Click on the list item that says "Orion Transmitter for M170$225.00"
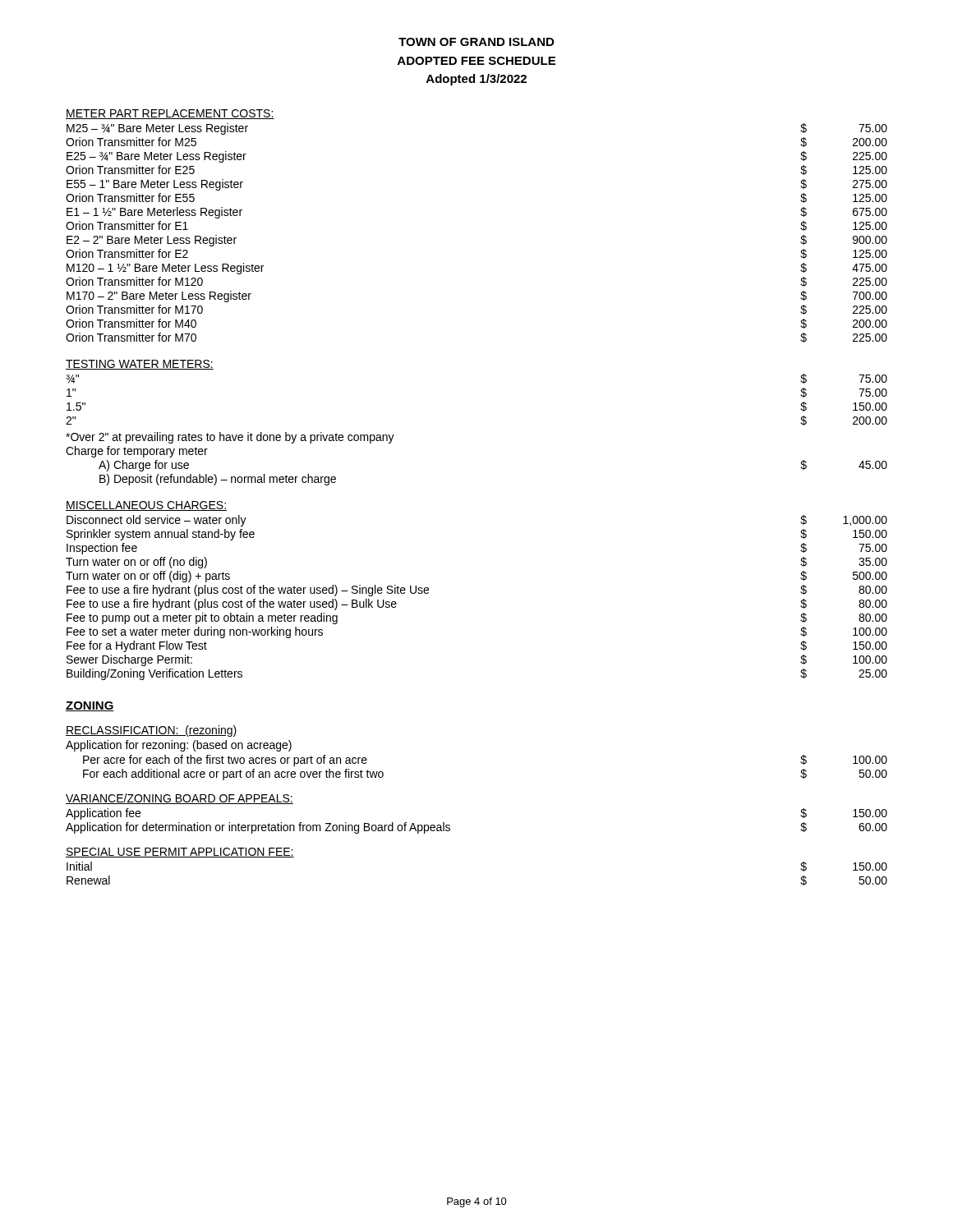 (x=136, y=309)
